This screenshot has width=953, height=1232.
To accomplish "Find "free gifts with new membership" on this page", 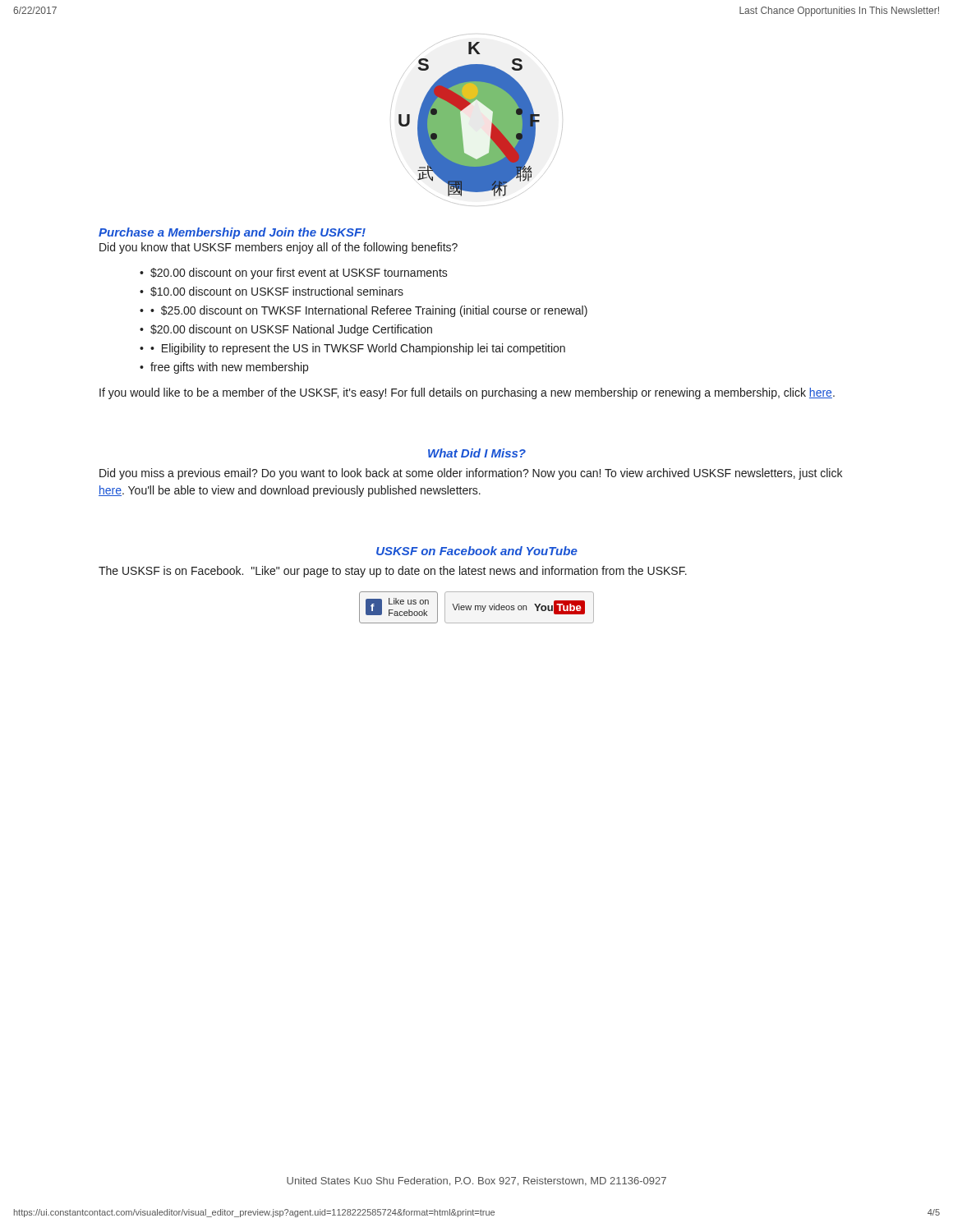I will coord(230,367).
